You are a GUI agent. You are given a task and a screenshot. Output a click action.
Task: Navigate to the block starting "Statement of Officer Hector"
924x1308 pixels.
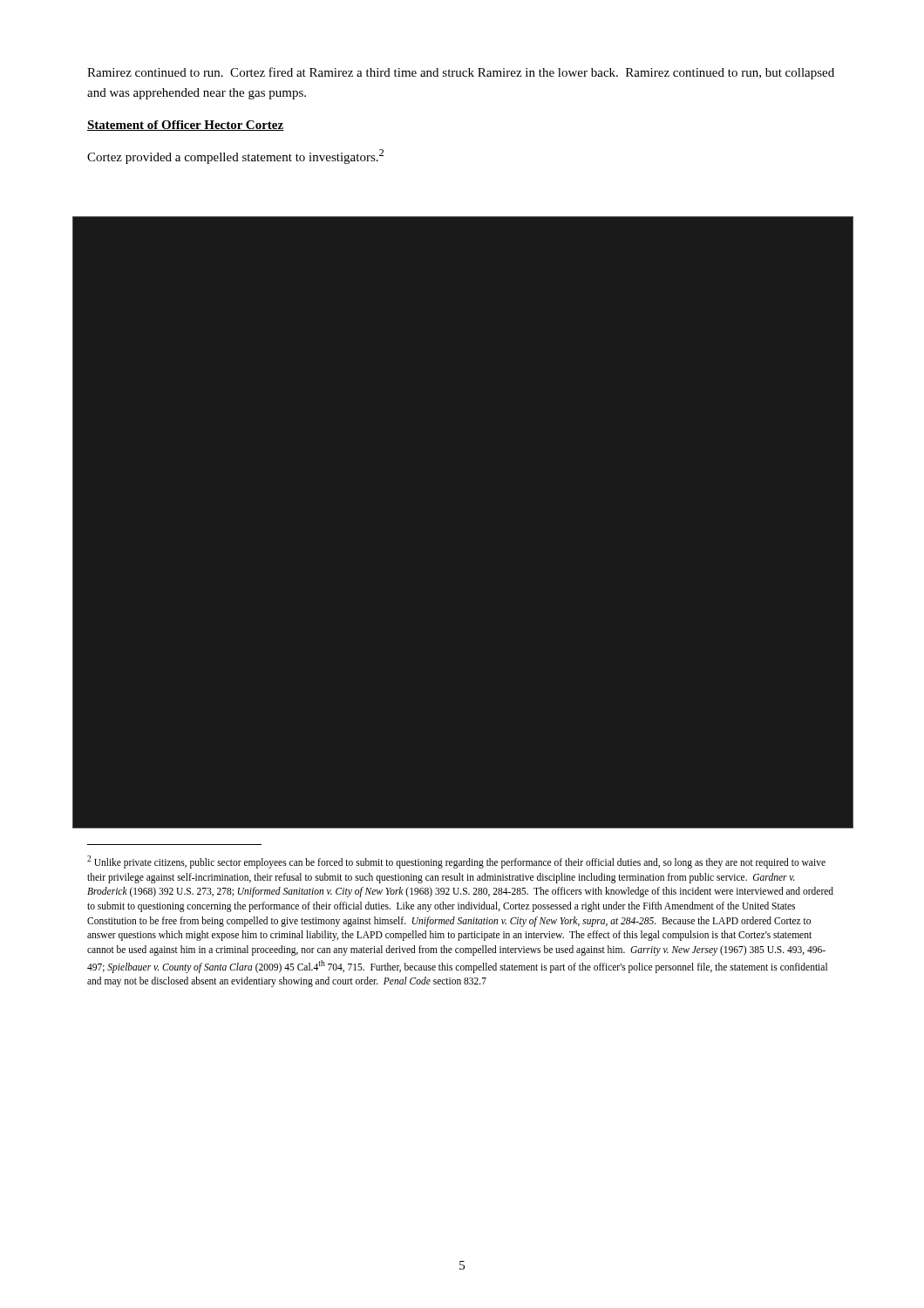(185, 125)
